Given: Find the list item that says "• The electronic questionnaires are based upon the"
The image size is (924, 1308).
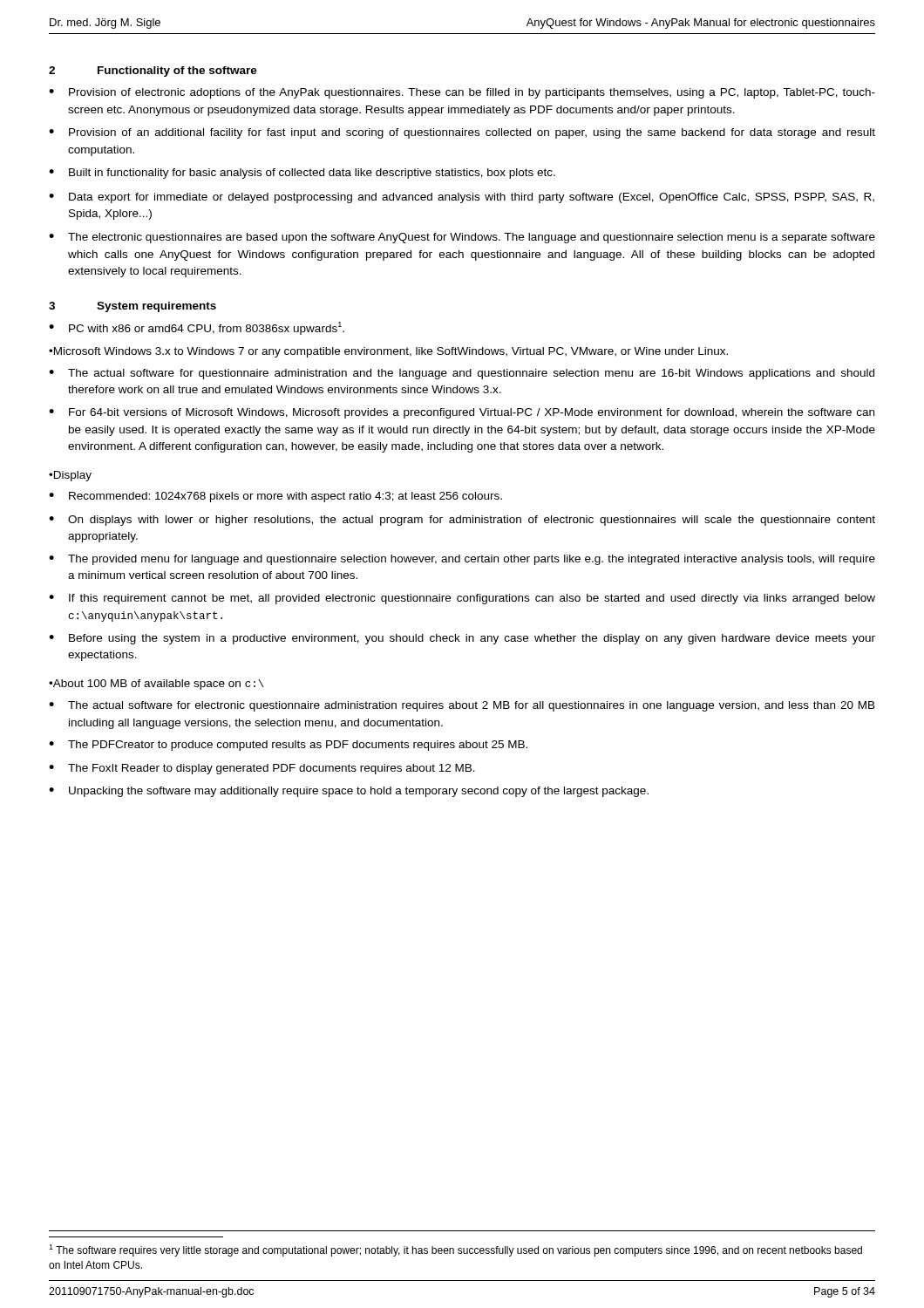Looking at the screenshot, I should [462, 254].
